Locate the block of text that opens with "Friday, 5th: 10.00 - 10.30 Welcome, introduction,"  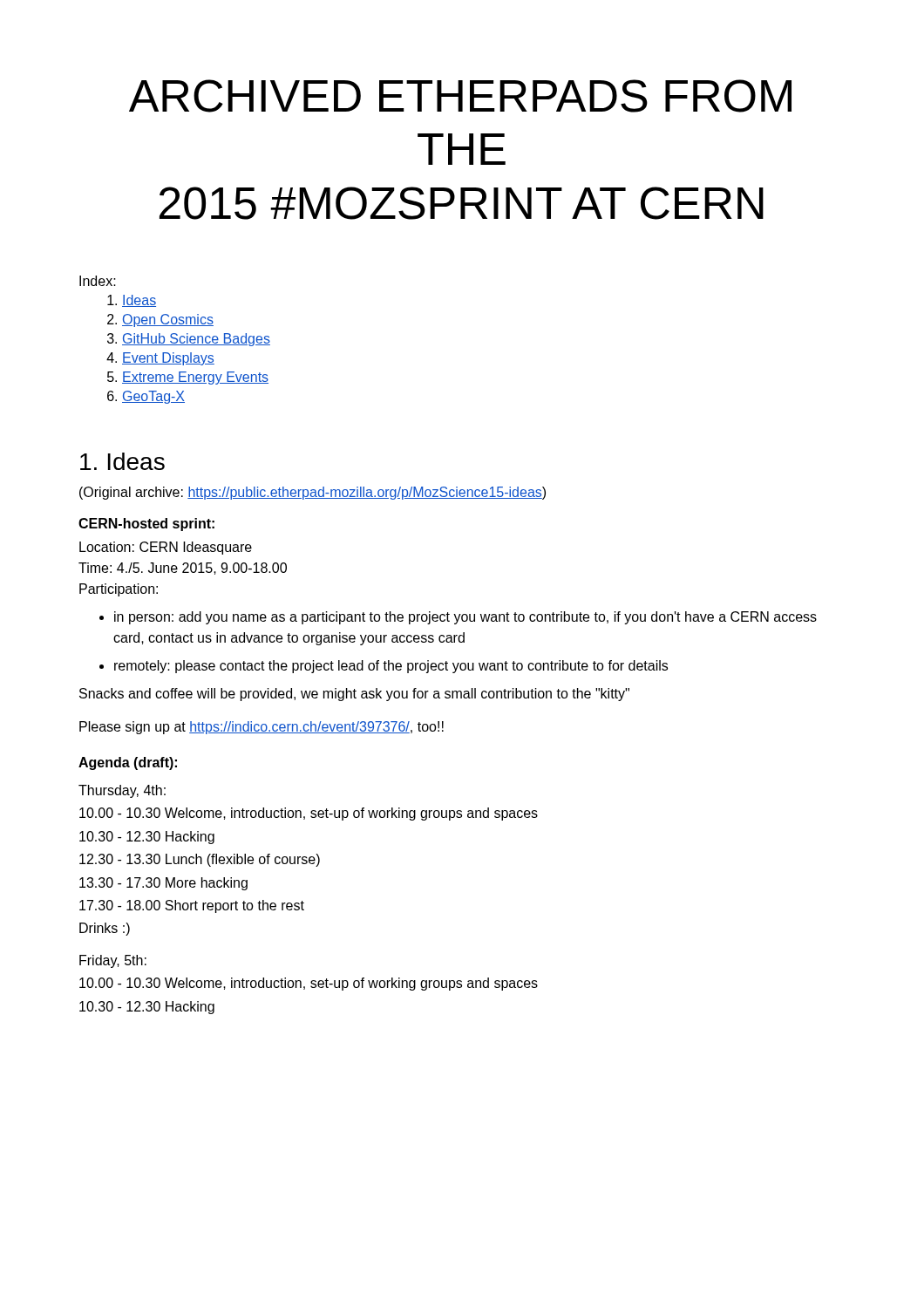(308, 983)
